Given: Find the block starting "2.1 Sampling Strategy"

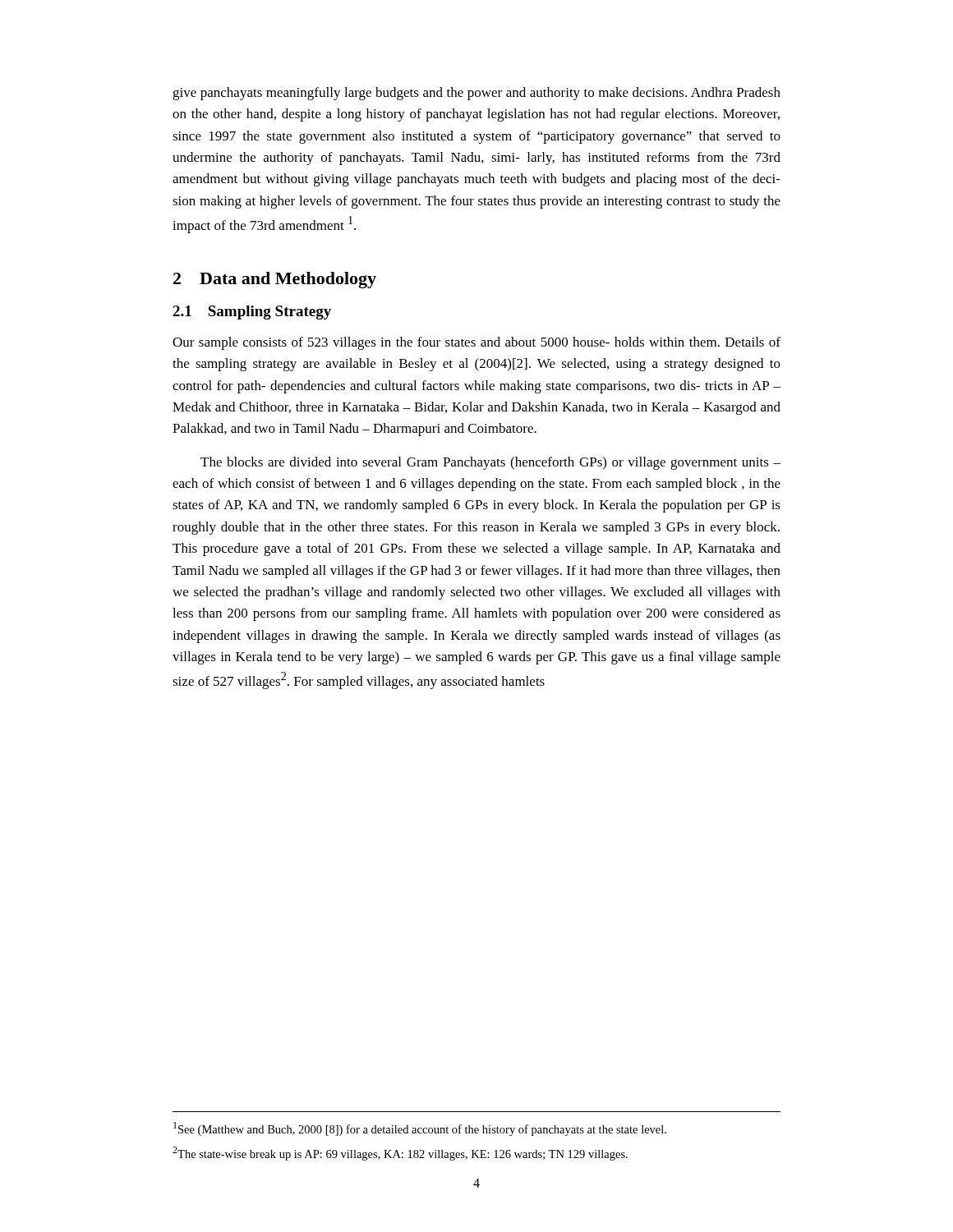Looking at the screenshot, I should tap(252, 311).
